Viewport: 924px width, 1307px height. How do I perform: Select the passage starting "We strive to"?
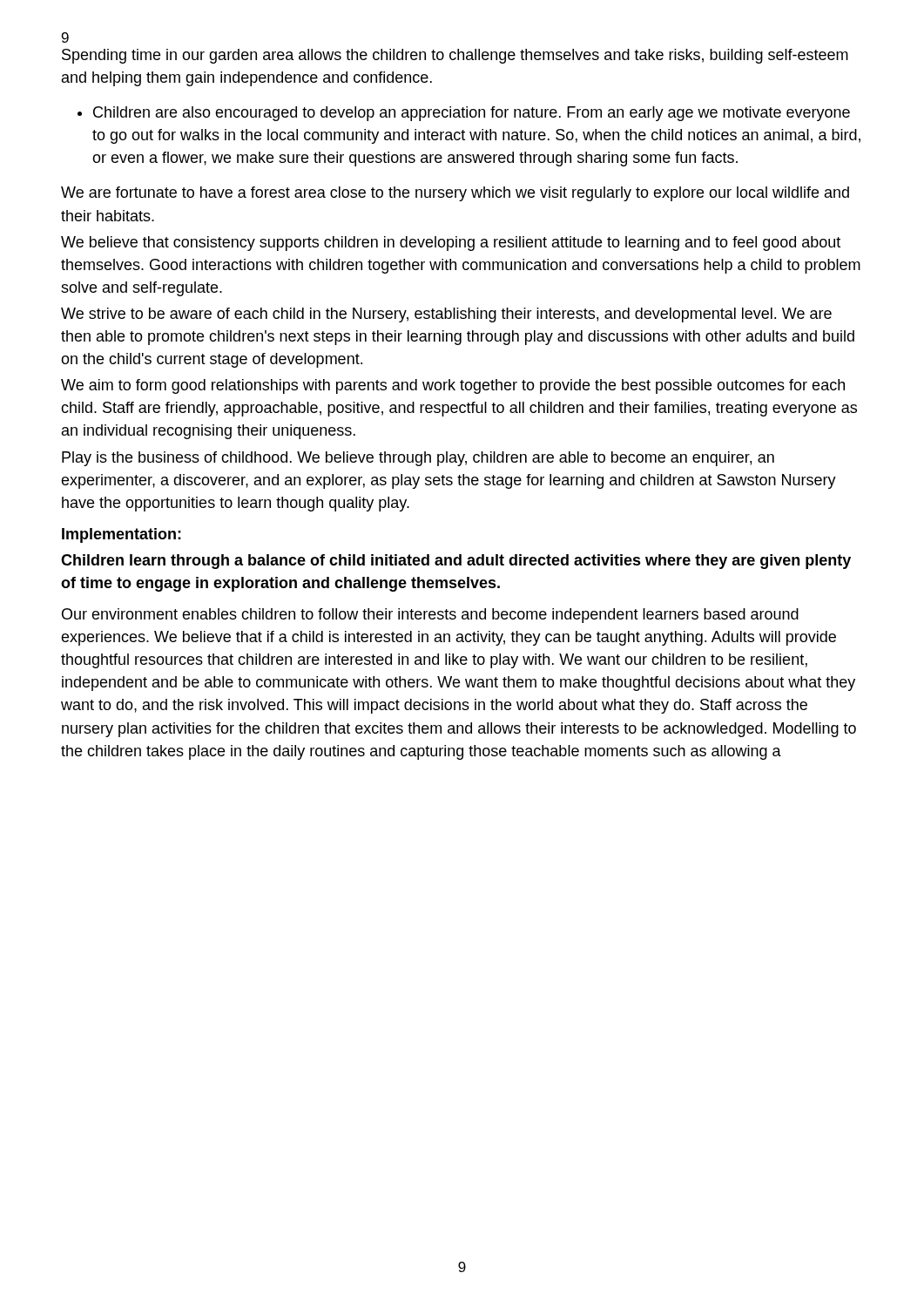pos(458,336)
